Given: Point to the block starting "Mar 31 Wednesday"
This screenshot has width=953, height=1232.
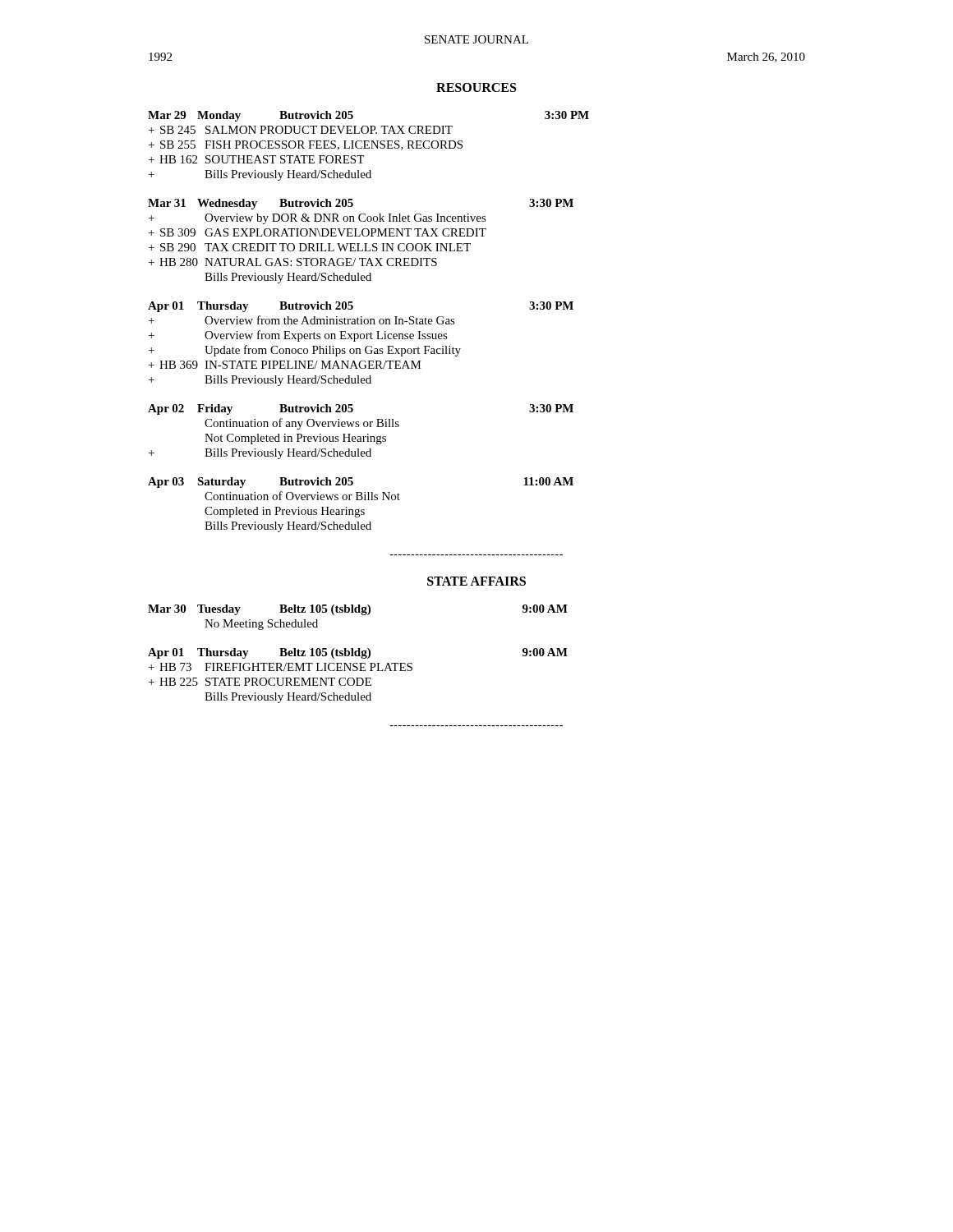Looking at the screenshot, I should [x=476, y=240].
